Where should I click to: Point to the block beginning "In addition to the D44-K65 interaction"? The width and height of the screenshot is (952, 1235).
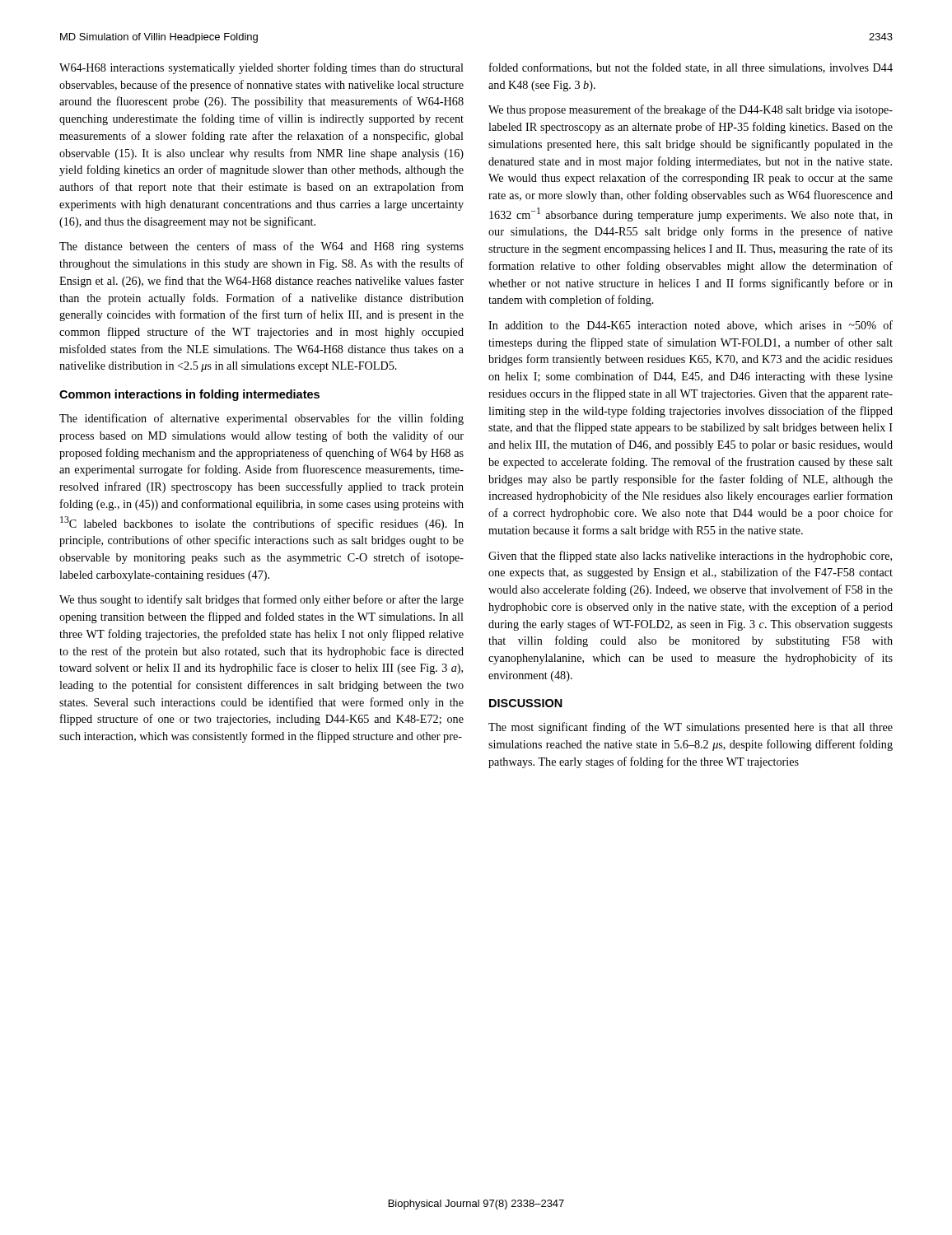click(x=691, y=428)
